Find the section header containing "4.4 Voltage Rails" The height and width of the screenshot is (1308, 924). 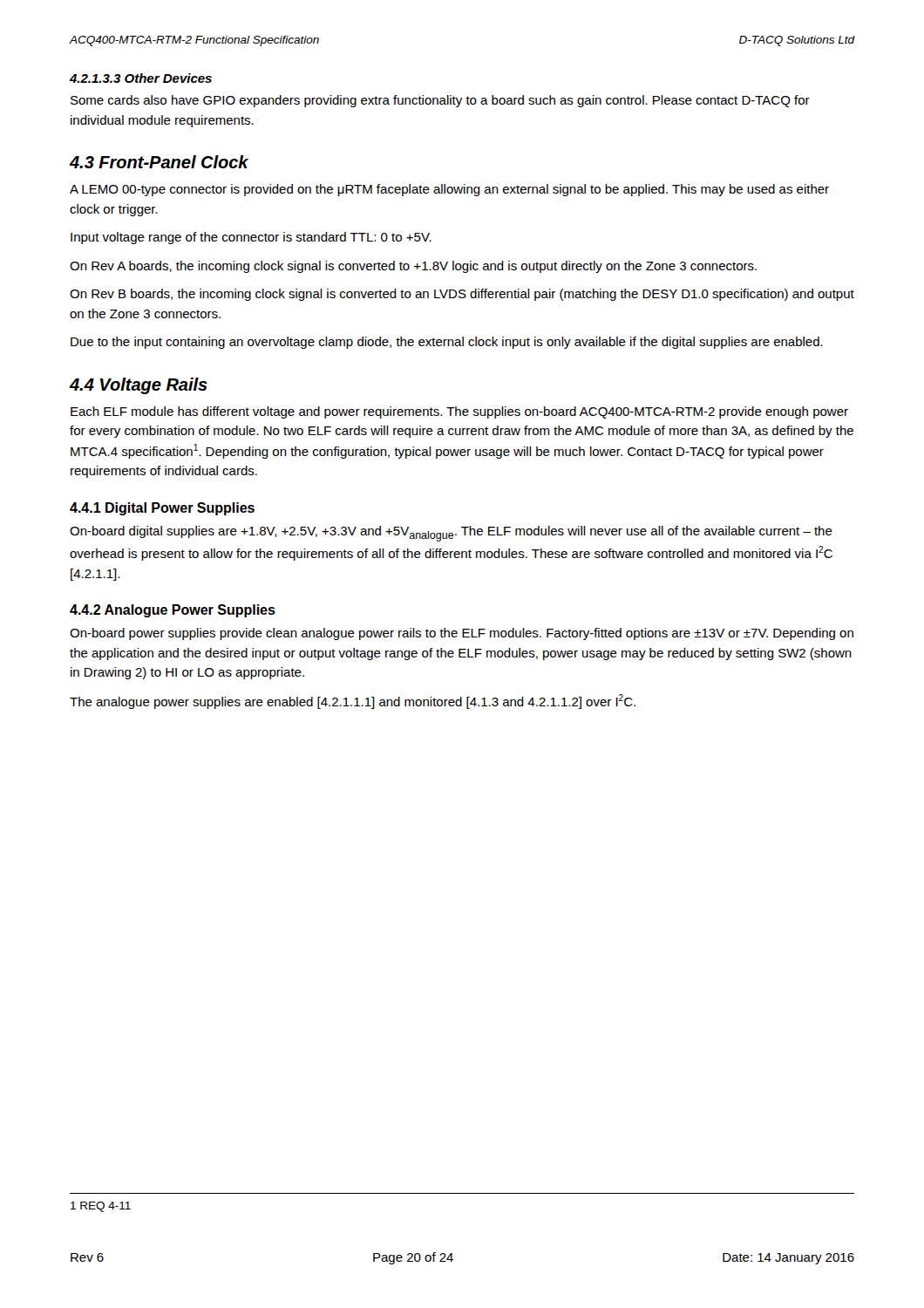(139, 384)
